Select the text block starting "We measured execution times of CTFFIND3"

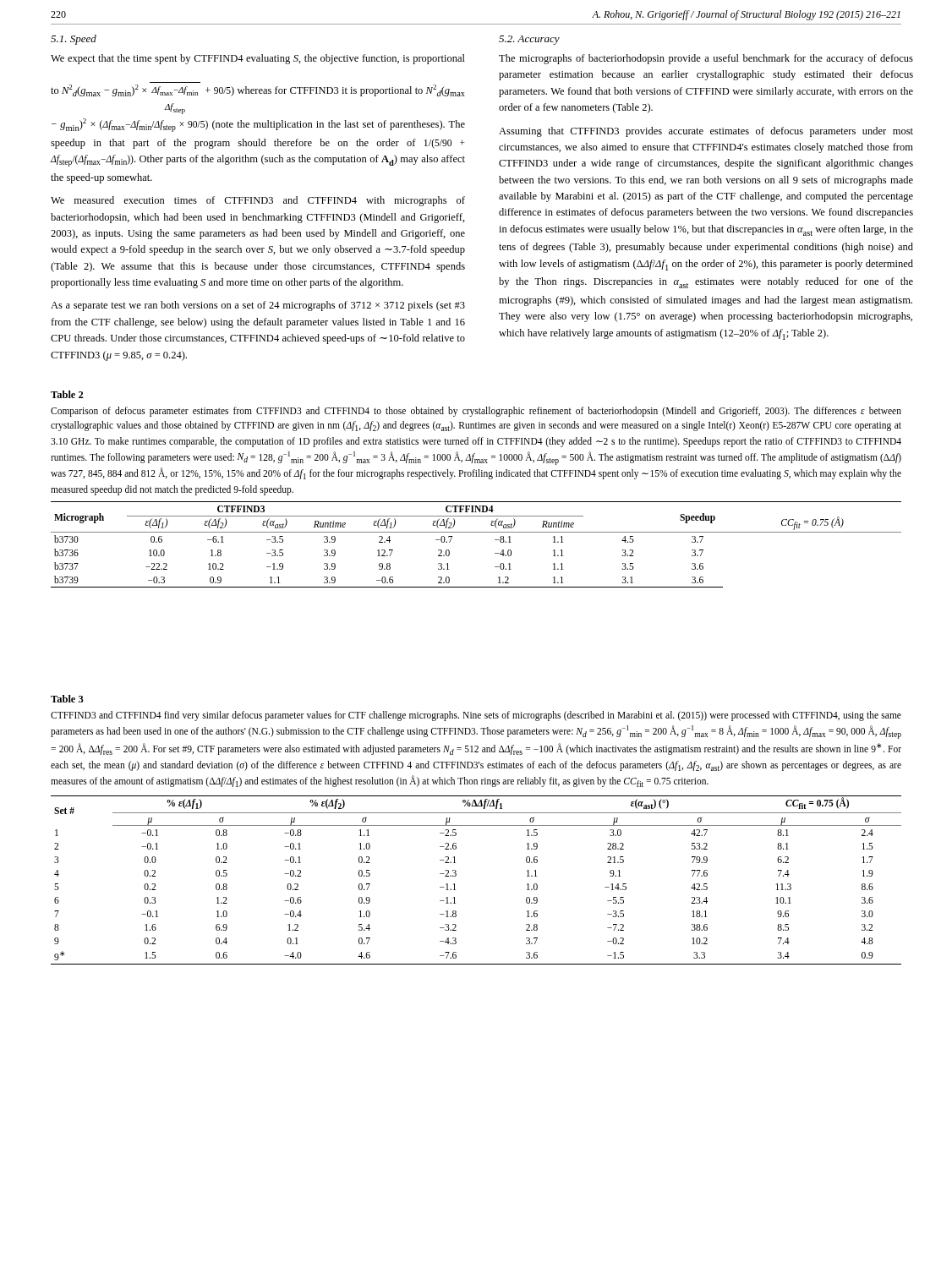258,241
